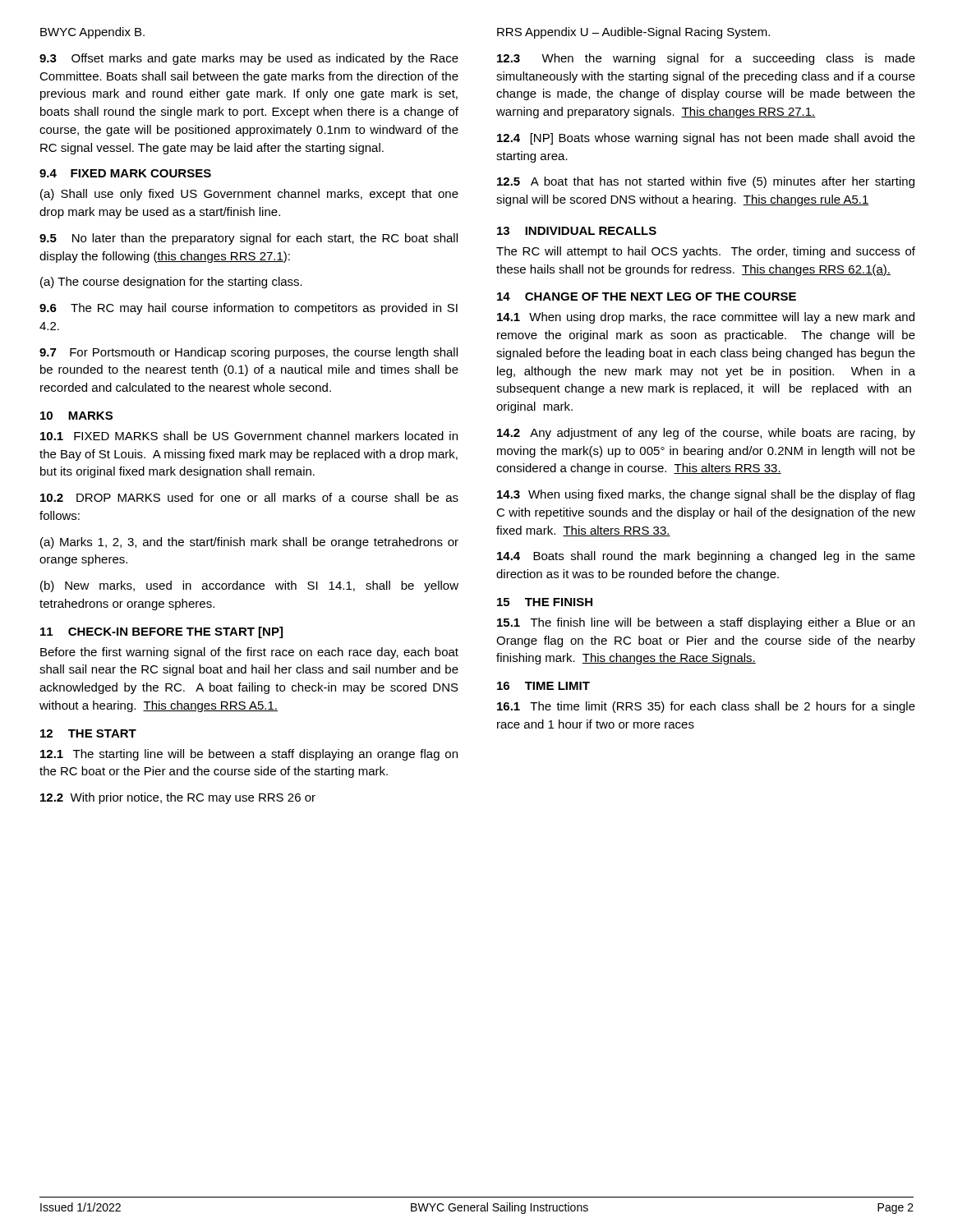
Task: Select the section header that reads "16TIME LIMIT"
Action: click(x=543, y=685)
